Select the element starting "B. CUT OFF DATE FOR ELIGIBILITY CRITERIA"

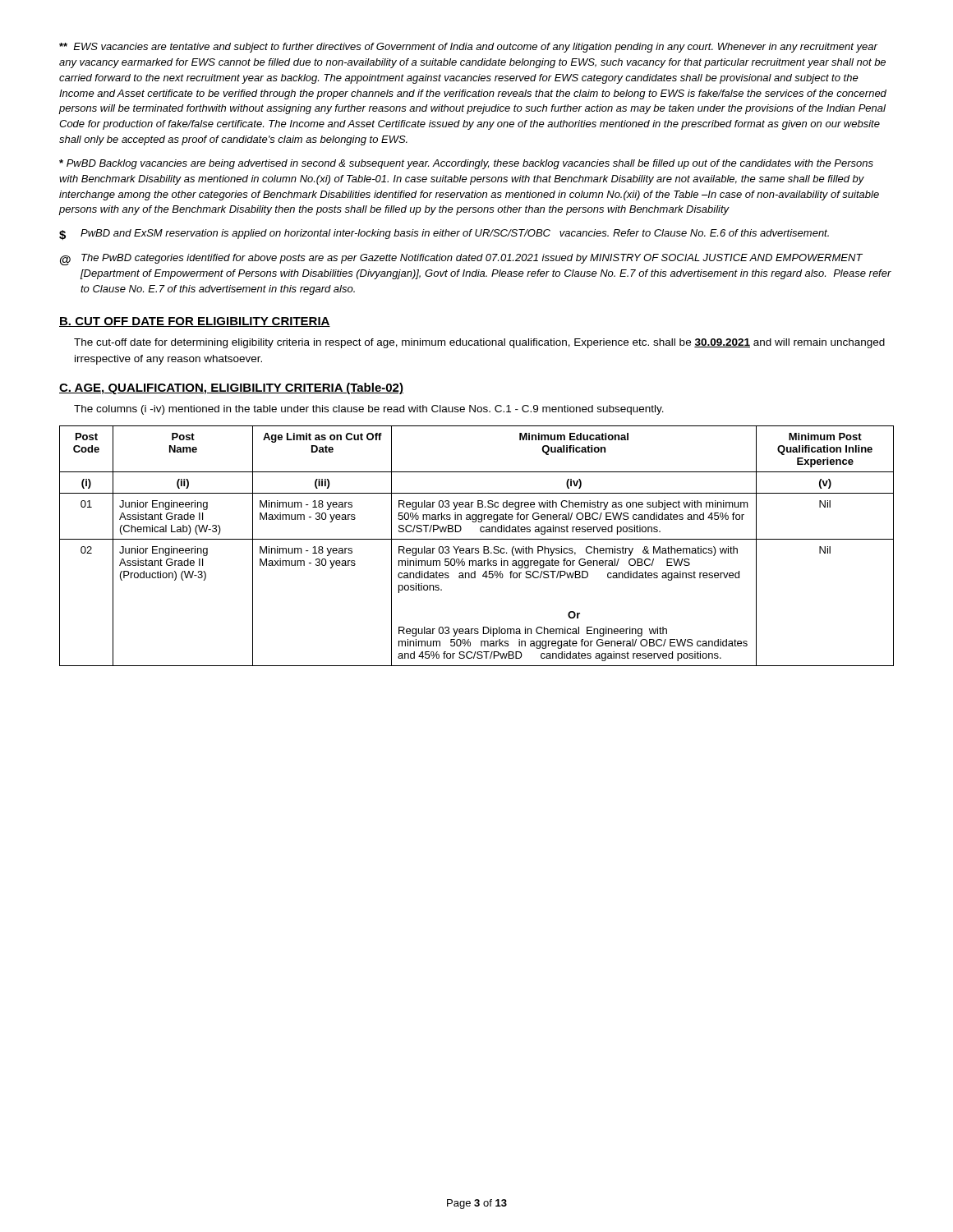point(195,320)
